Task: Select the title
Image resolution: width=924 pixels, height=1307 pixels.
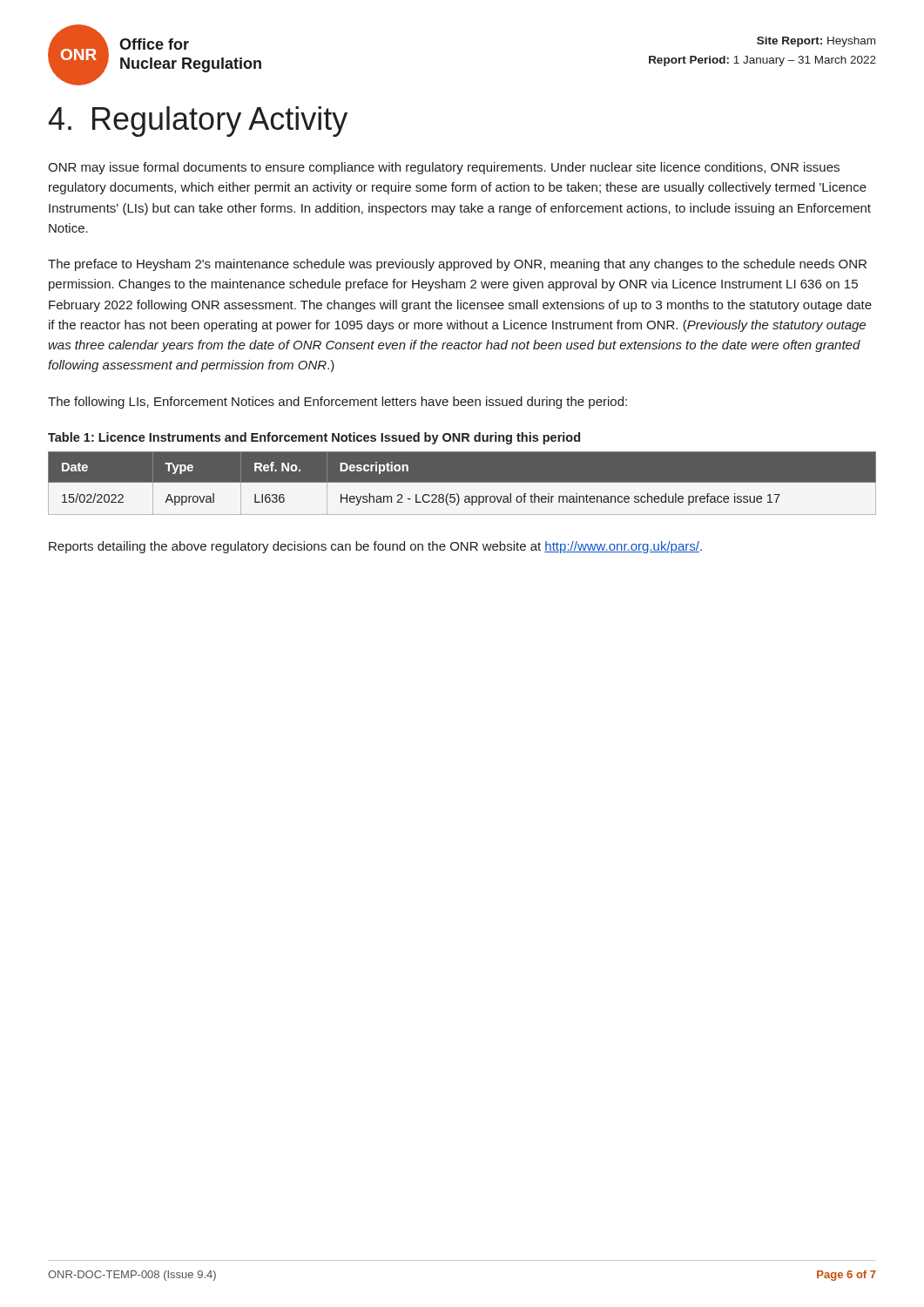Action: [x=462, y=119]
